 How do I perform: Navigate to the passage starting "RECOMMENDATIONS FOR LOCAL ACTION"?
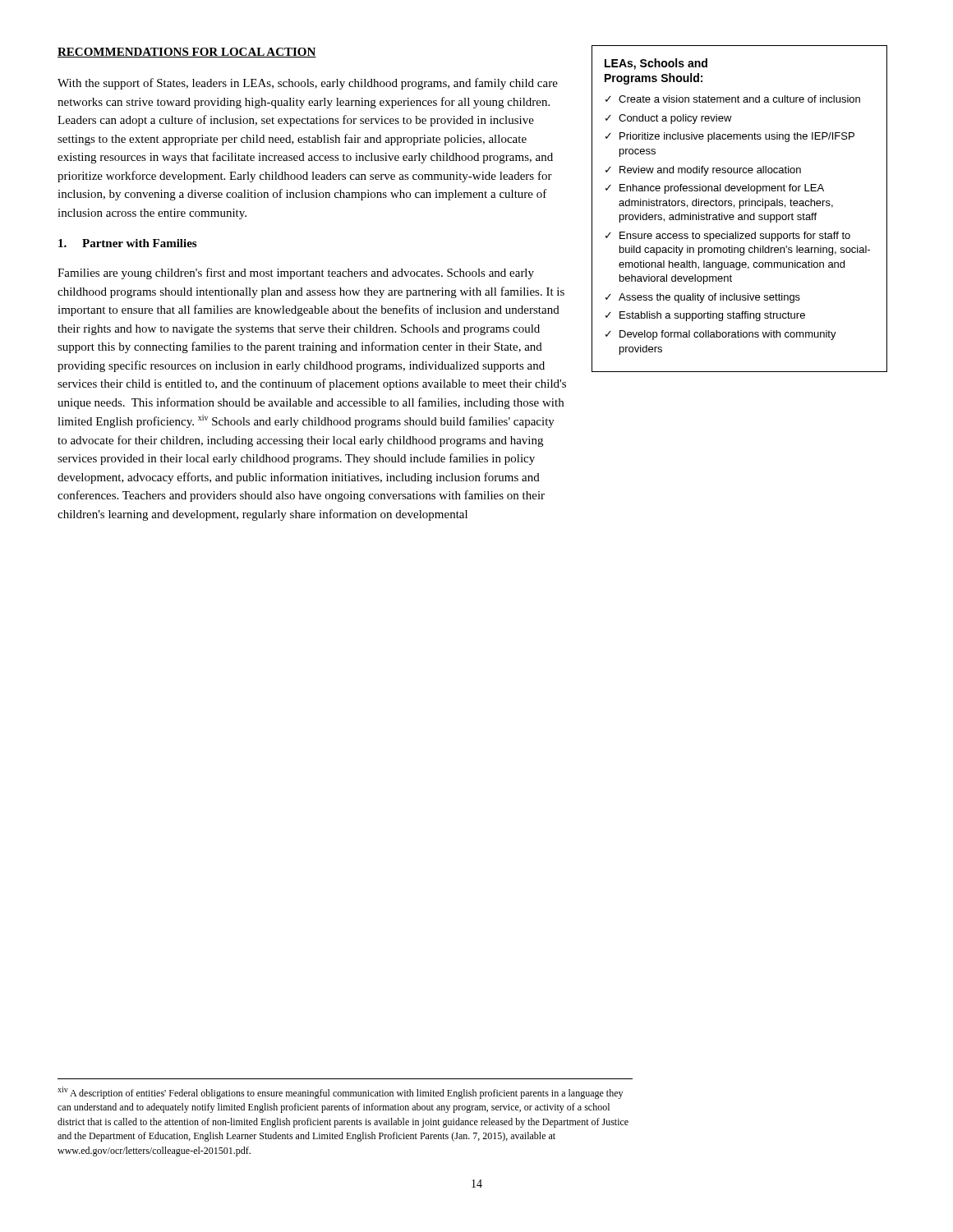[x=187, y=52]
